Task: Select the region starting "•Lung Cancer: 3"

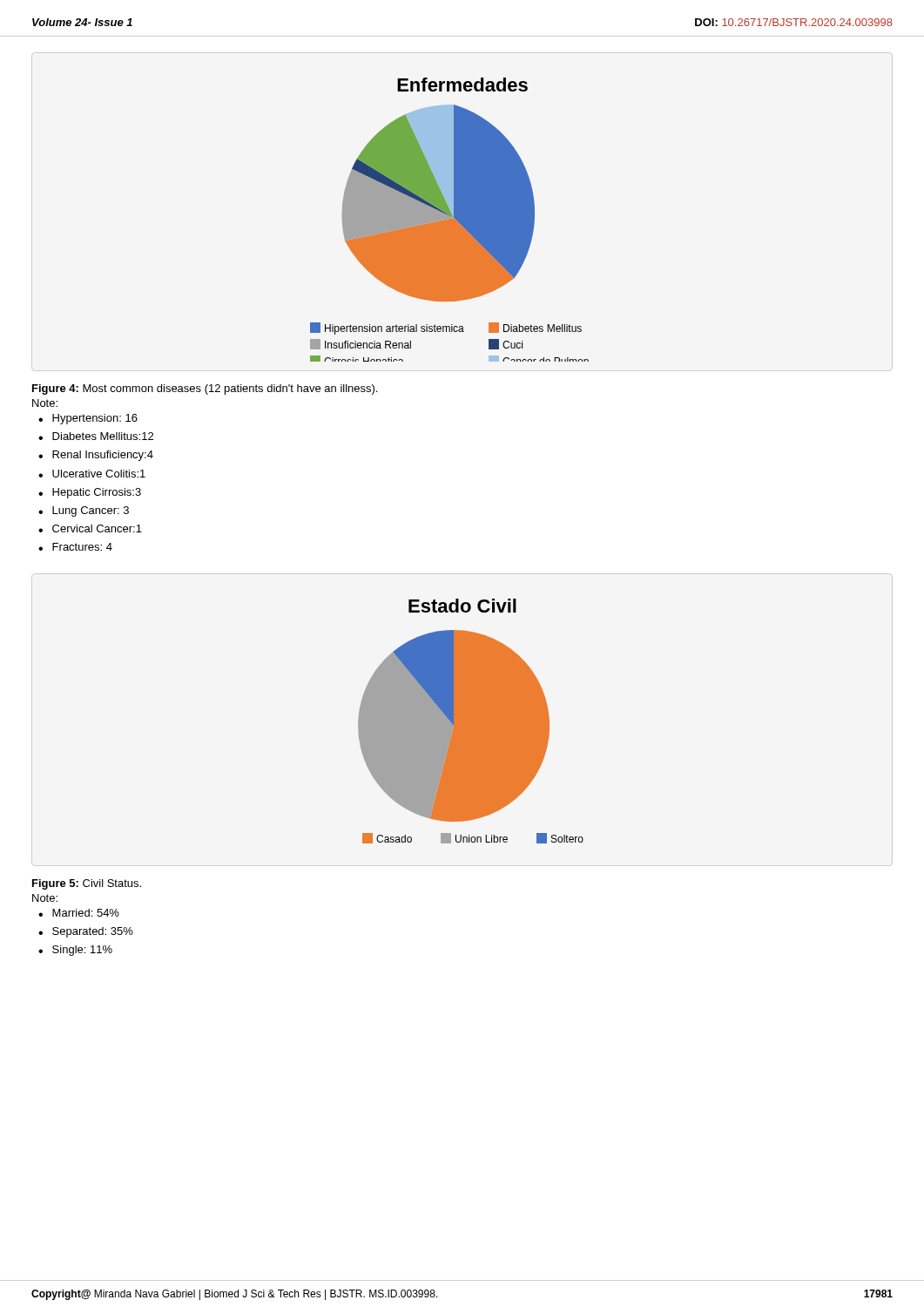Action: pos(84,512)
